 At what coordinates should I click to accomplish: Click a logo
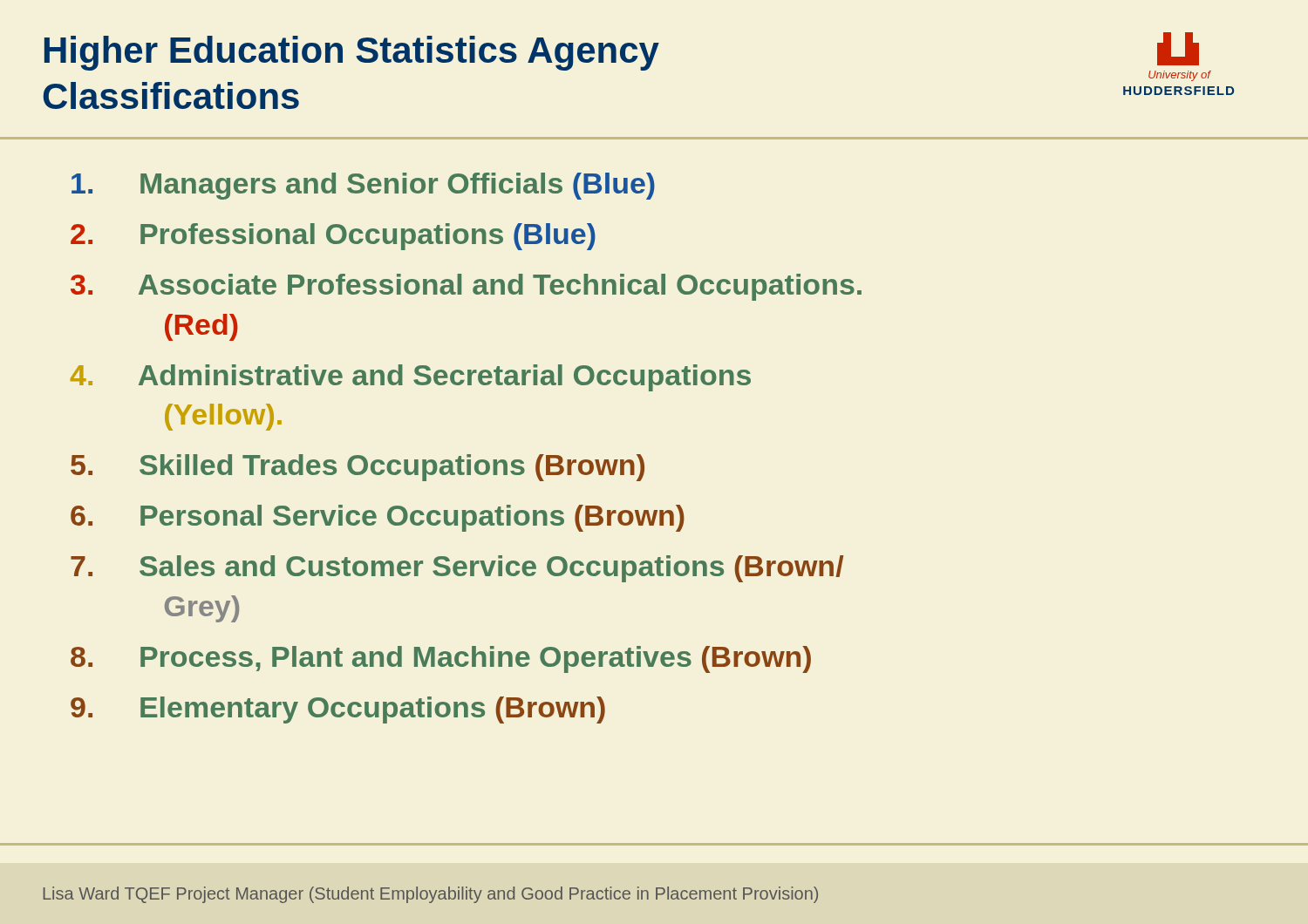click(1179, 74)
